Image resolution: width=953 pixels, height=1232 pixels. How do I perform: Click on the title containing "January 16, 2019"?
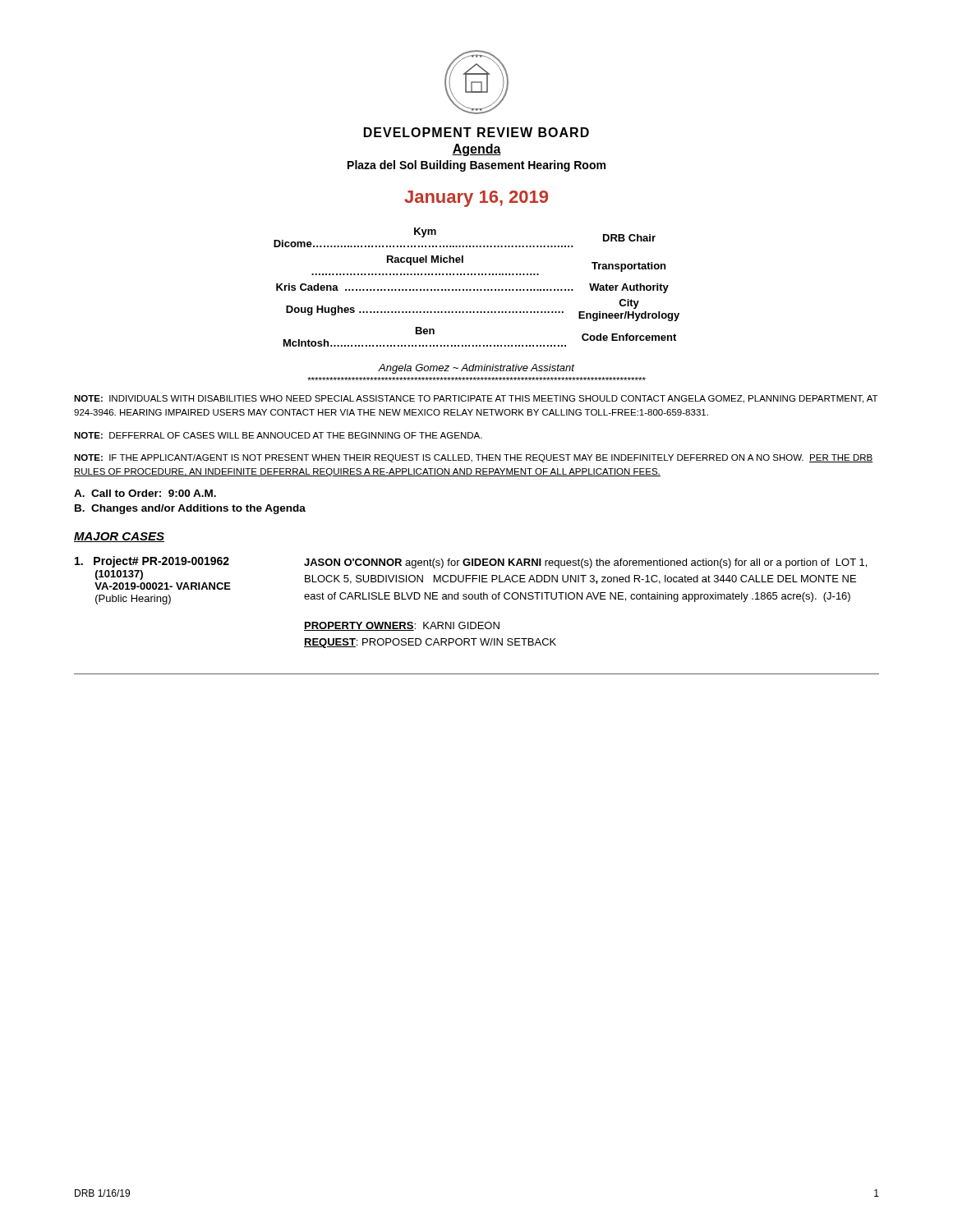pyautogui.click(x=476, y=197)
